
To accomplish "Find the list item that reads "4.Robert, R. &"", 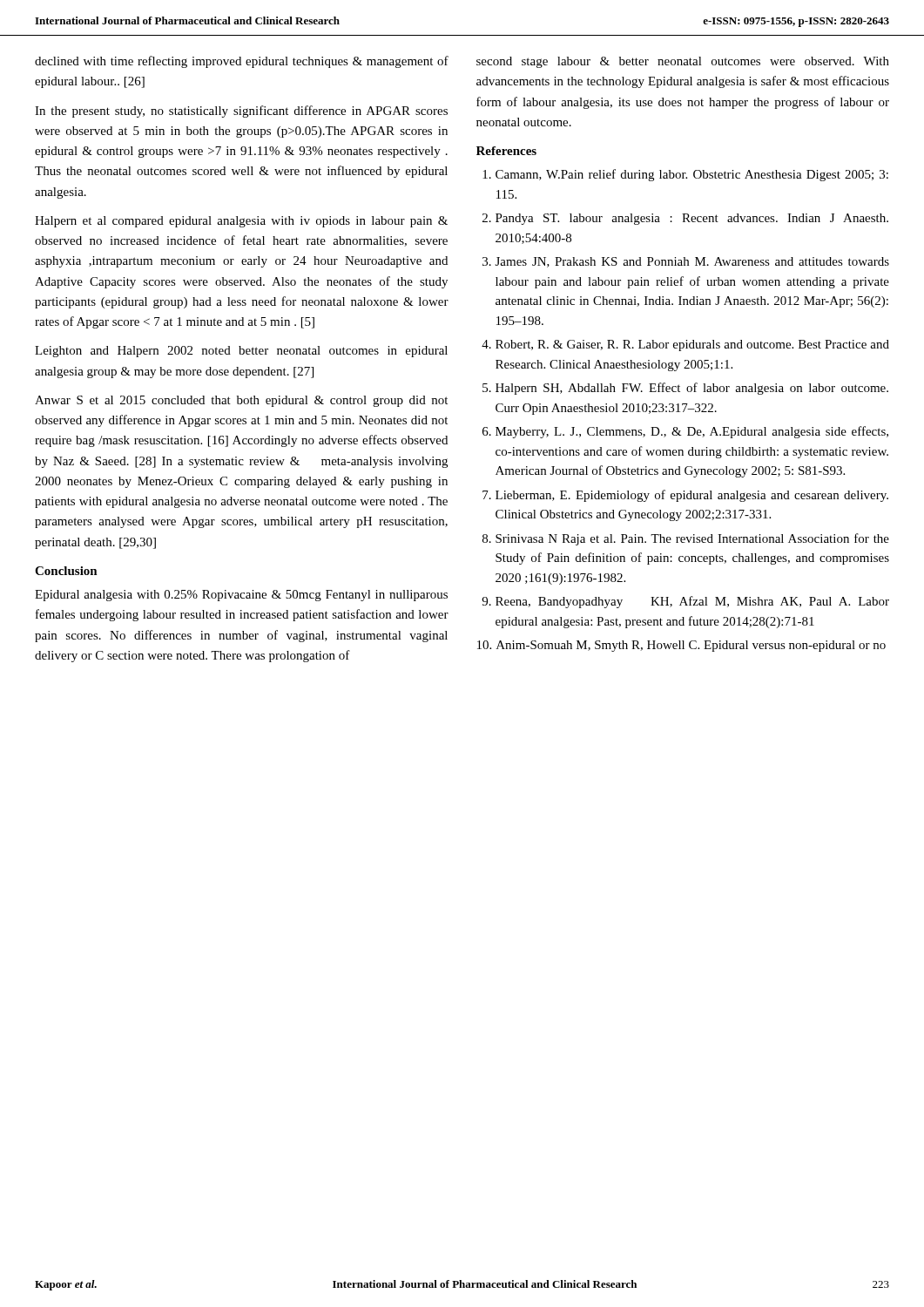I will click(683, 354).
